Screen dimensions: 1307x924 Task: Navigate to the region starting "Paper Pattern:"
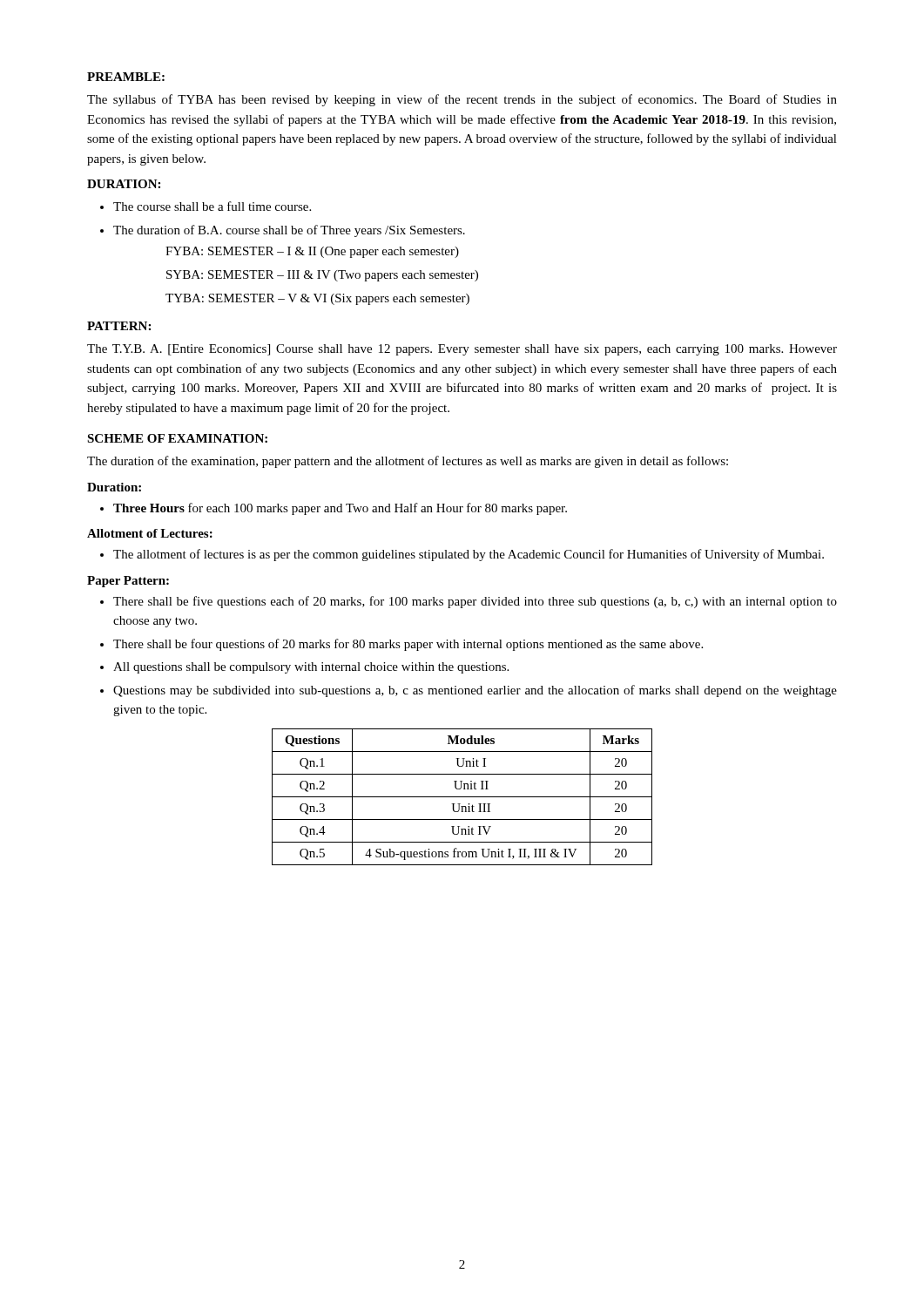tap(129, 580)
